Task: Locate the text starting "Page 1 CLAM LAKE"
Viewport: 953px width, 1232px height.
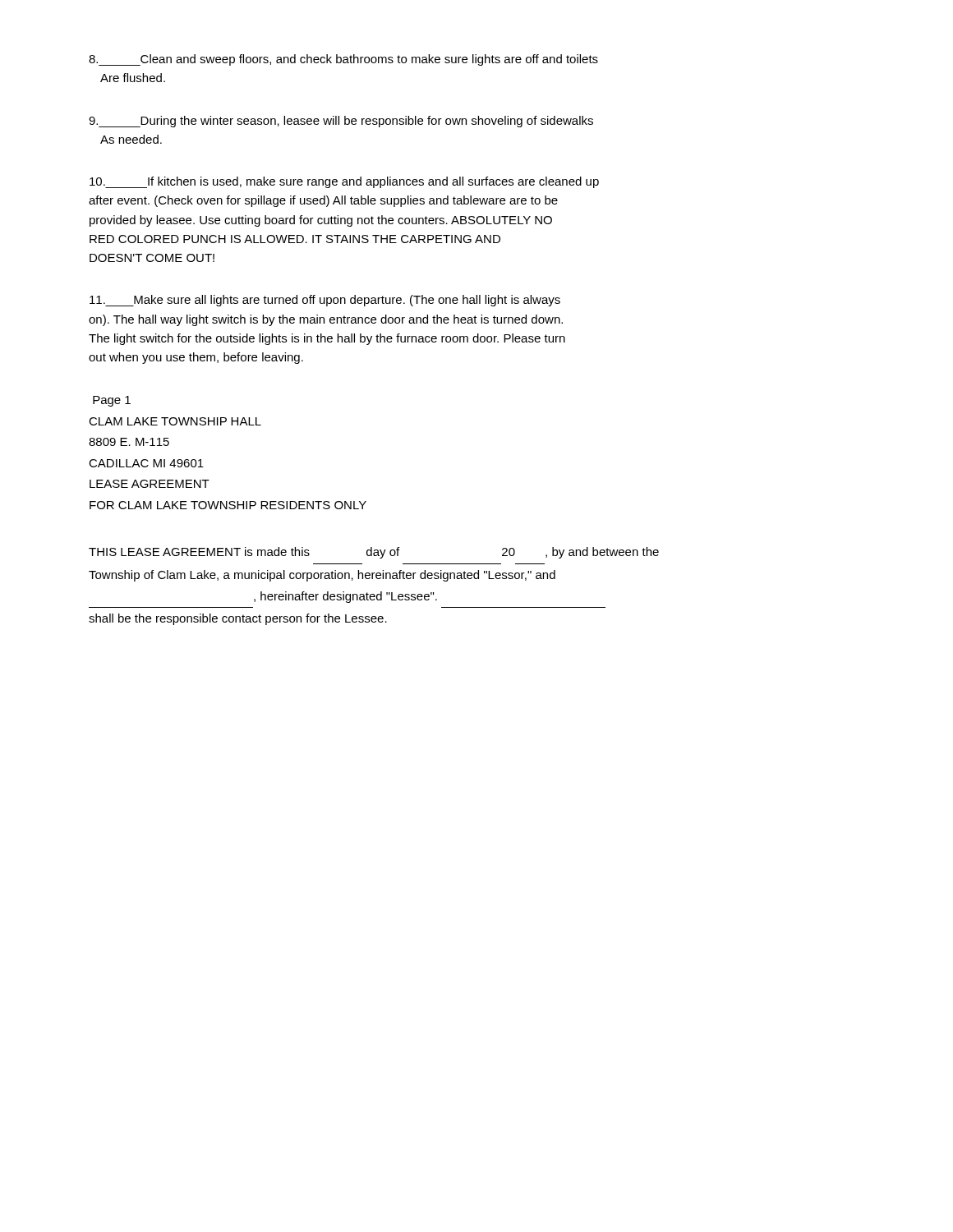Action: (x=112, y=401)
